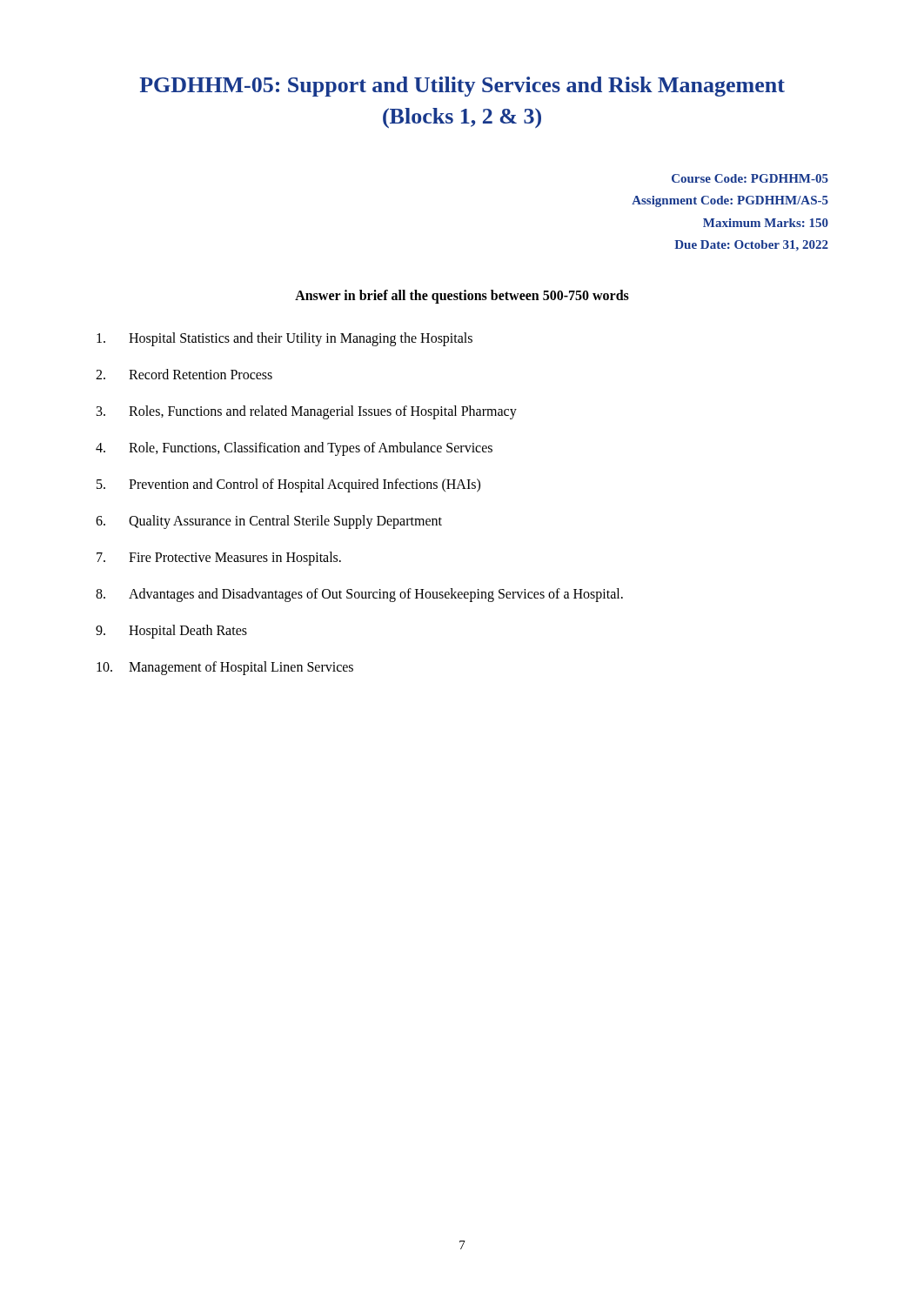Screen dimensions: 1305x924
Task: Click on the list item containing "Hospital Statistics and their Utility in"
Action: coord(284,338)
